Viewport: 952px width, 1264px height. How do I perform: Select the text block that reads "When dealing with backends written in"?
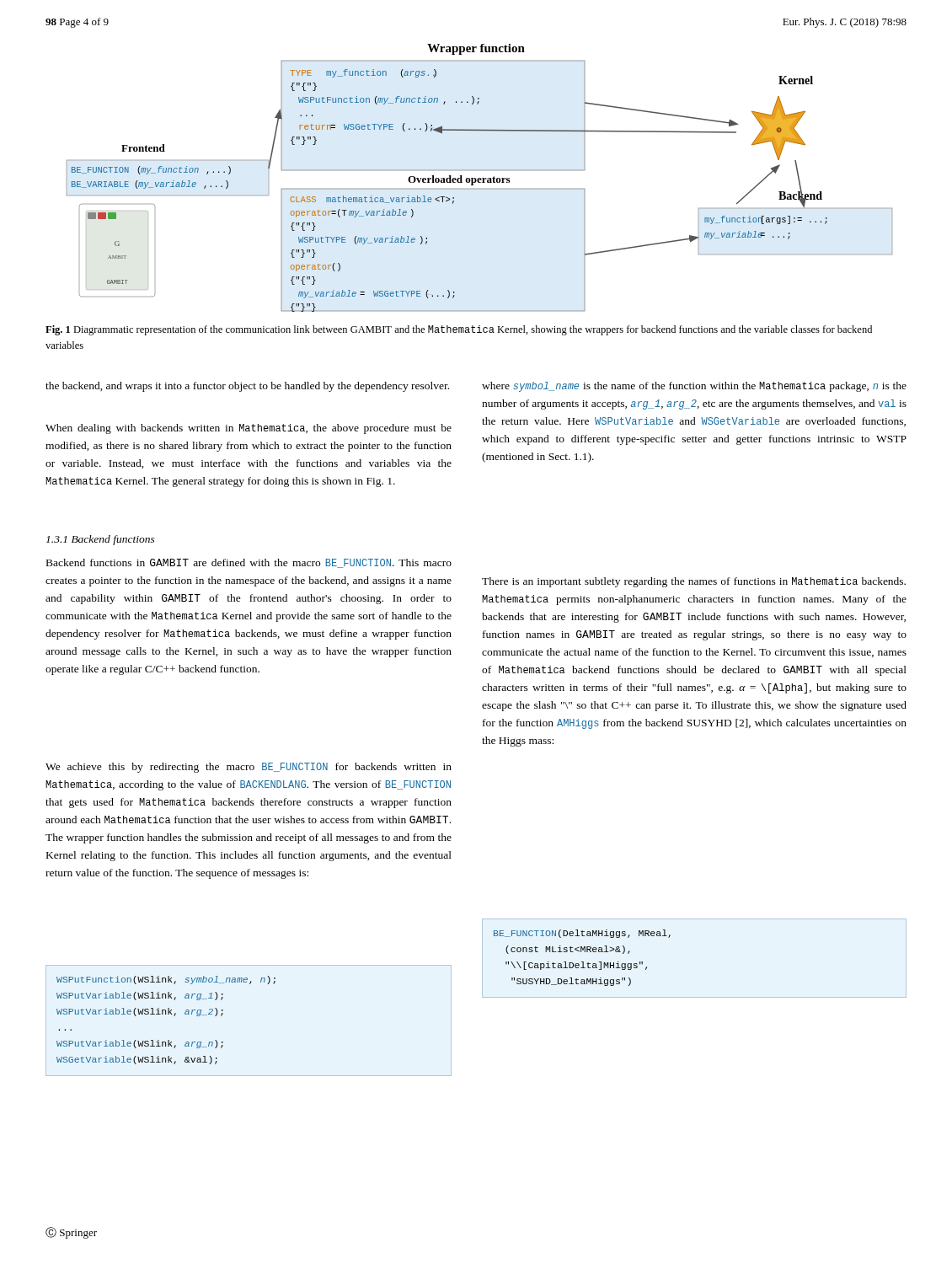[249, 454]
